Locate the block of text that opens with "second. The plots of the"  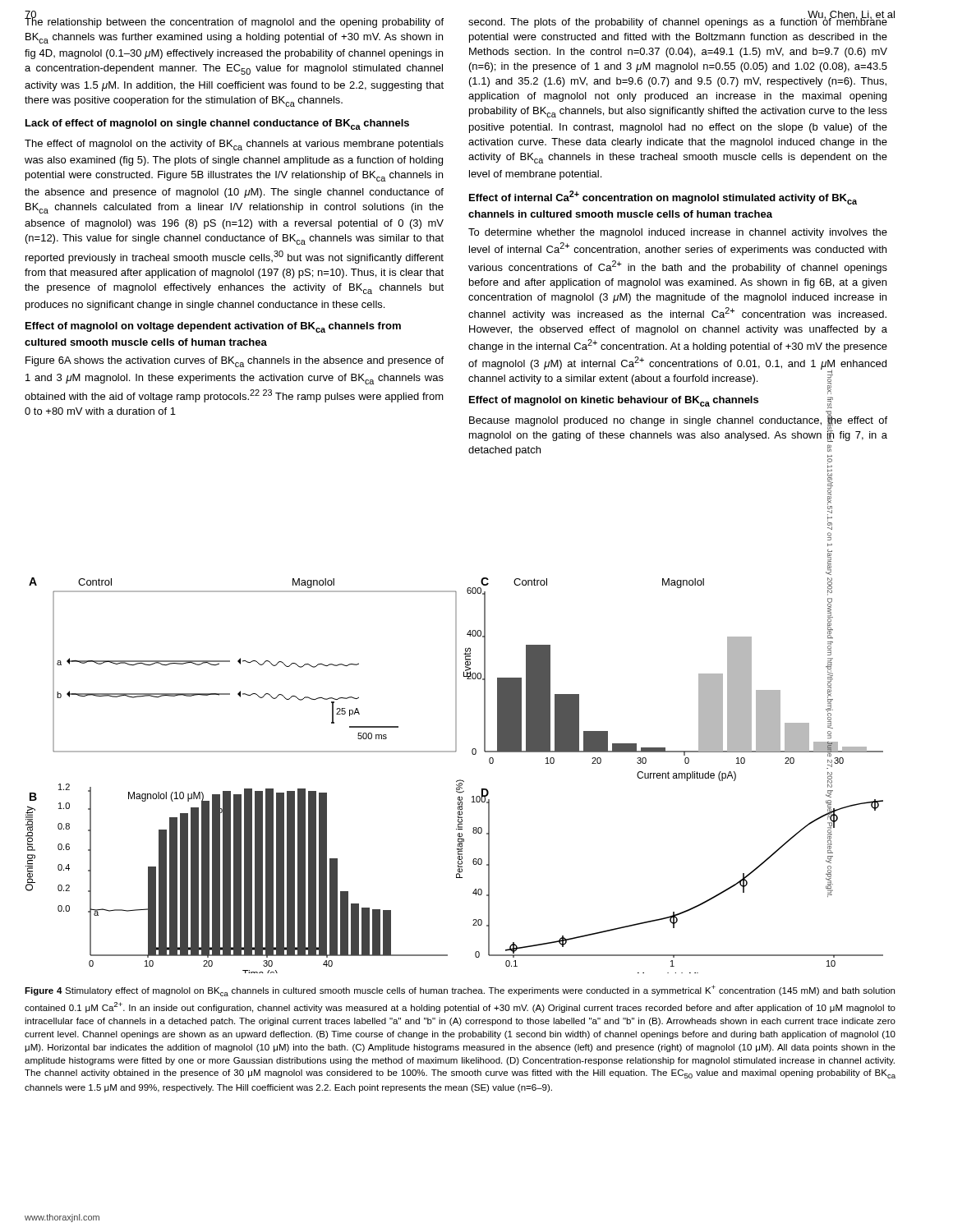point(678,98)
